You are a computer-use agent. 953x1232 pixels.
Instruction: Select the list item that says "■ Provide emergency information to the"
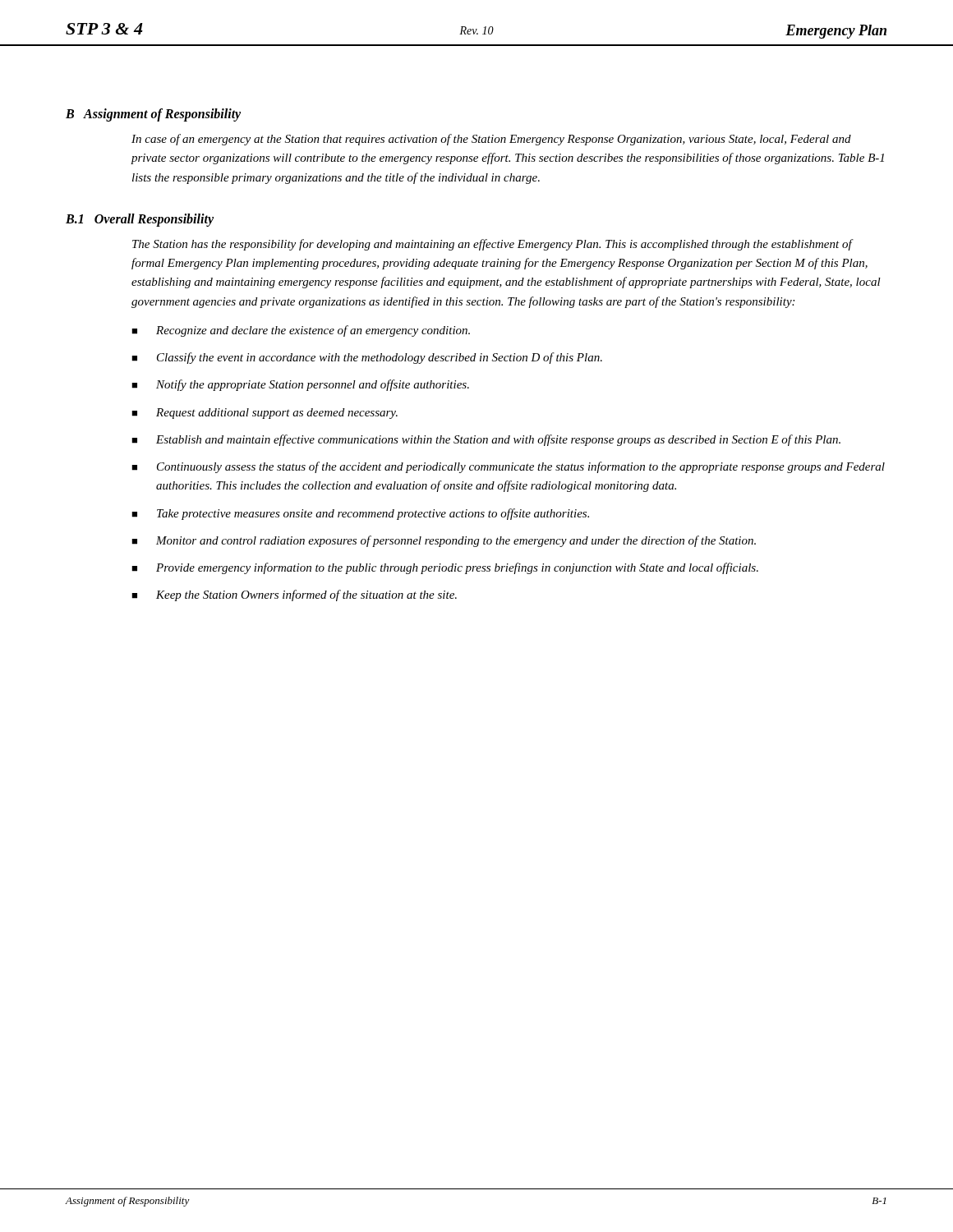pos(509,568)
